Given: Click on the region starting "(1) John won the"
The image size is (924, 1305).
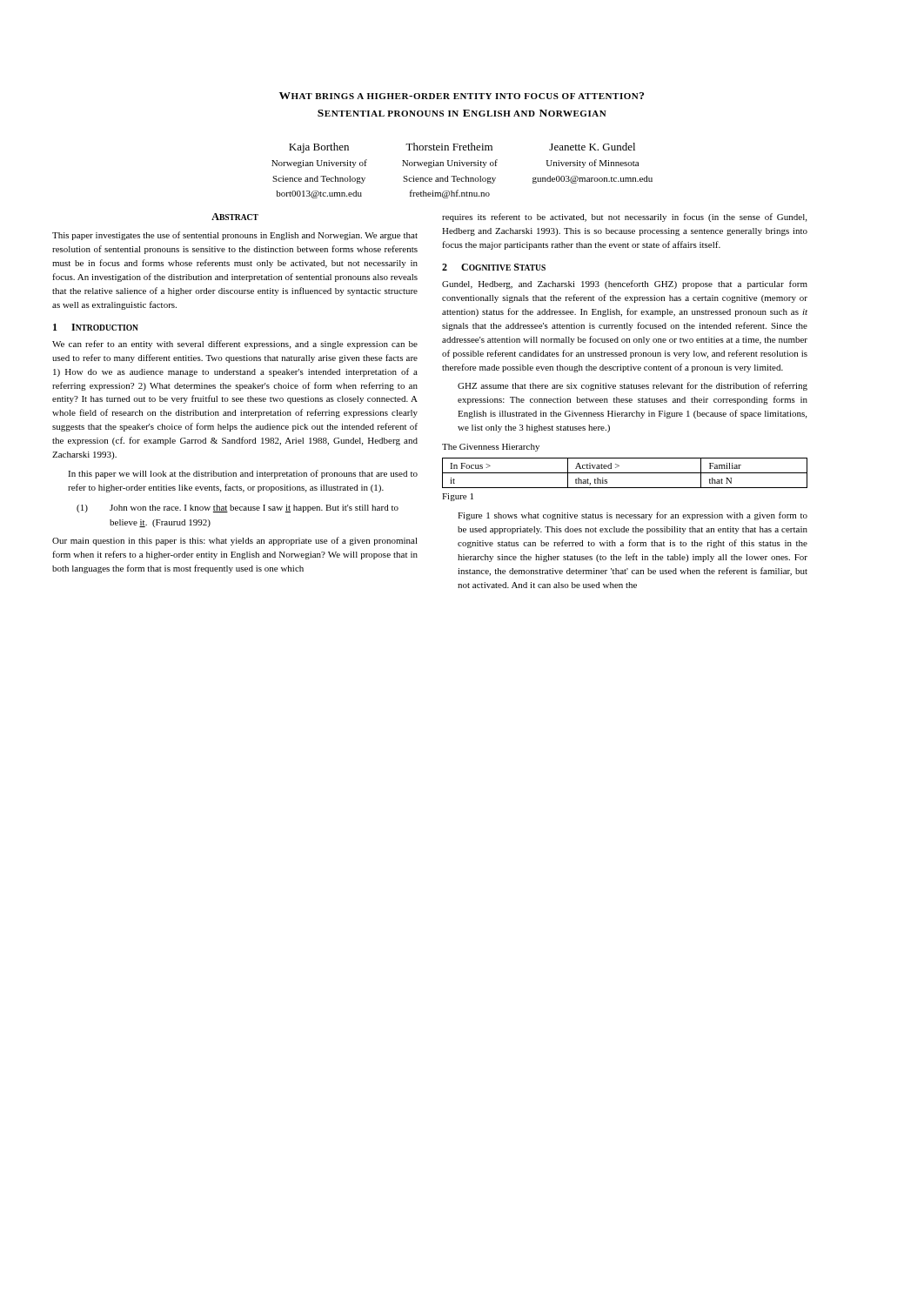Looking at the screenshot, I should pyautogui.click(x=247, y=515).
